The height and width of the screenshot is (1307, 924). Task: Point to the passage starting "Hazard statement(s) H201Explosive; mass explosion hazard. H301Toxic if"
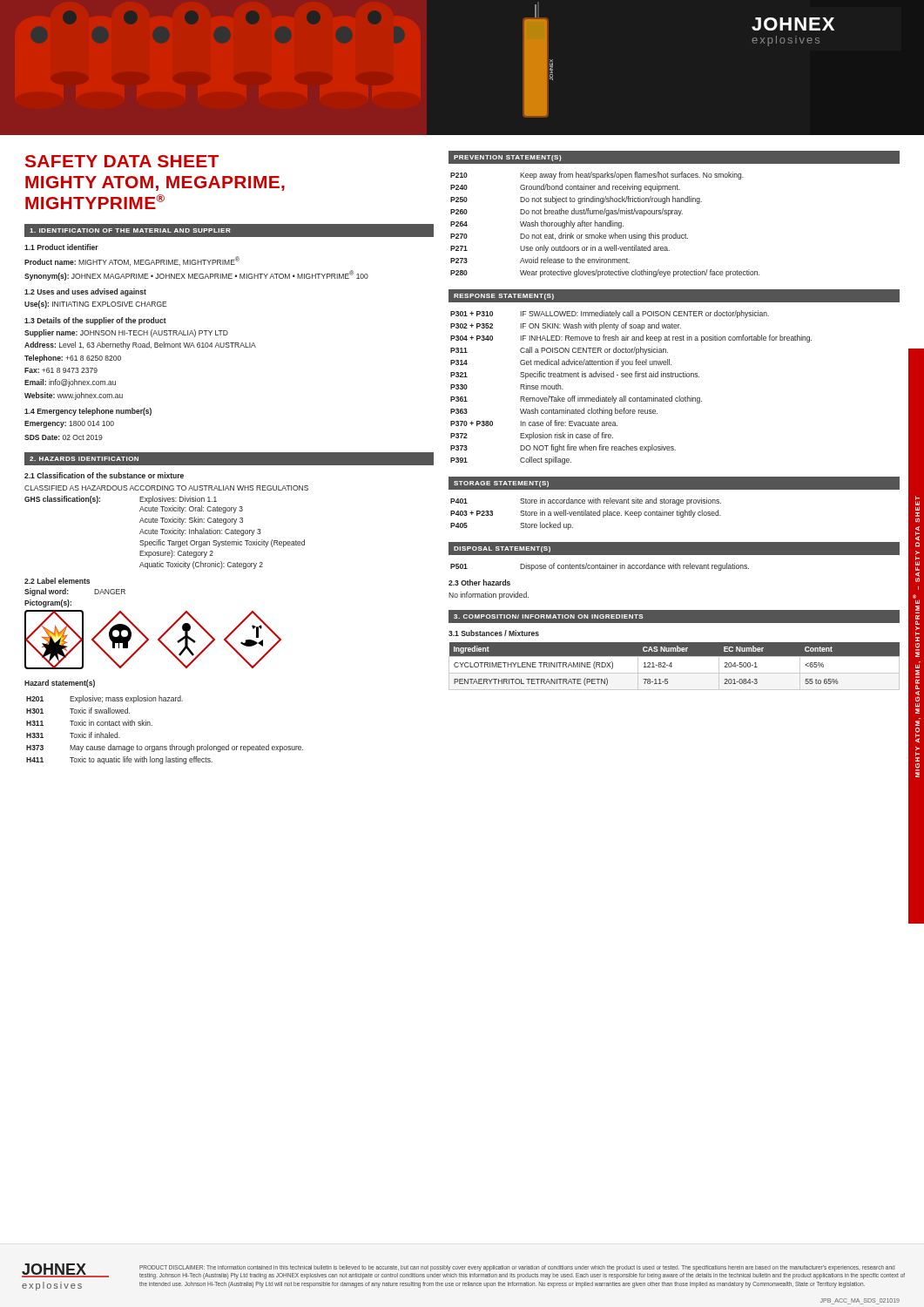60,684
